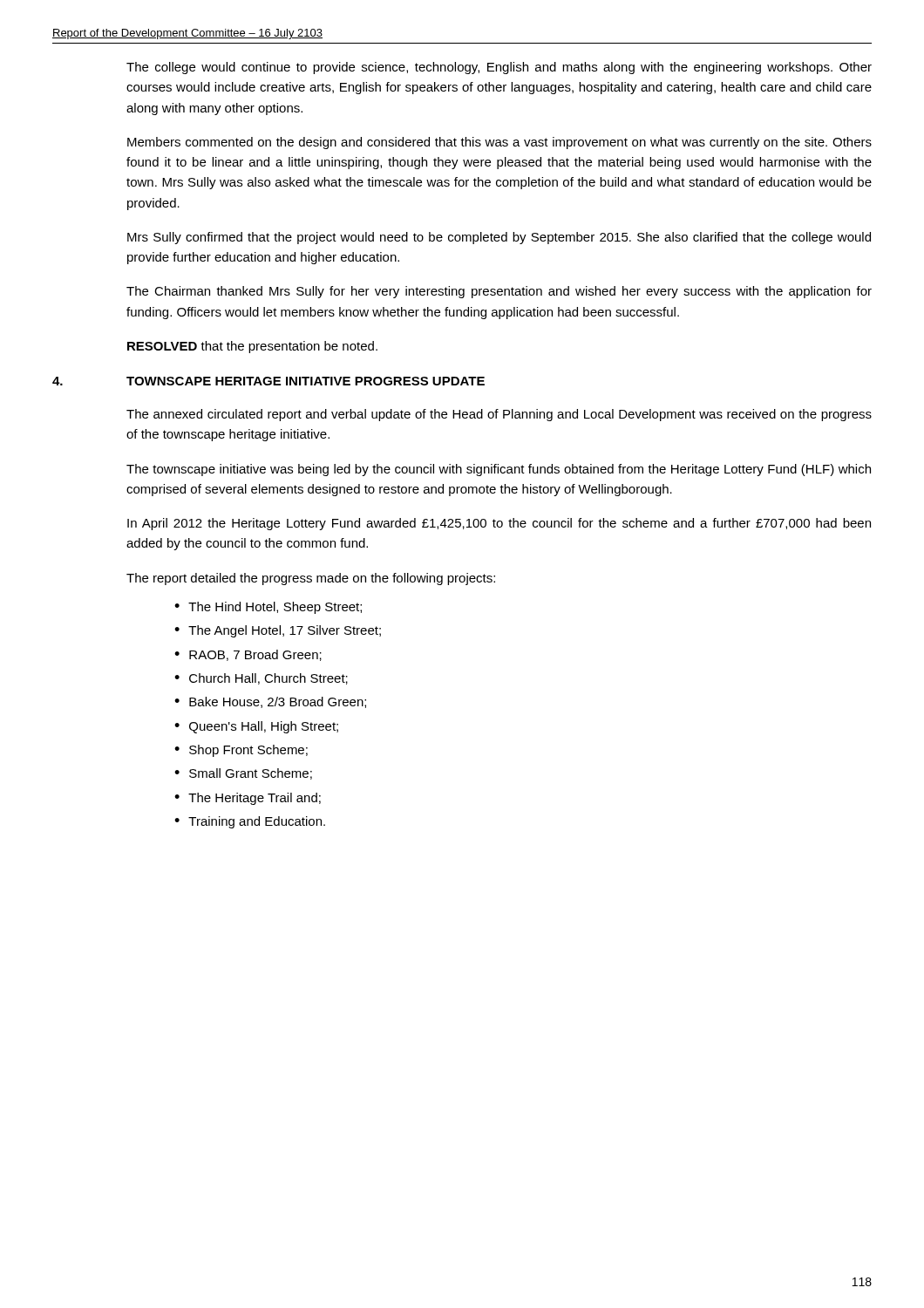The image size is (924, 1308).
Task: Find the list item with the text "•Bake House, 2/3 Broad Green;"
Action: 271,702
